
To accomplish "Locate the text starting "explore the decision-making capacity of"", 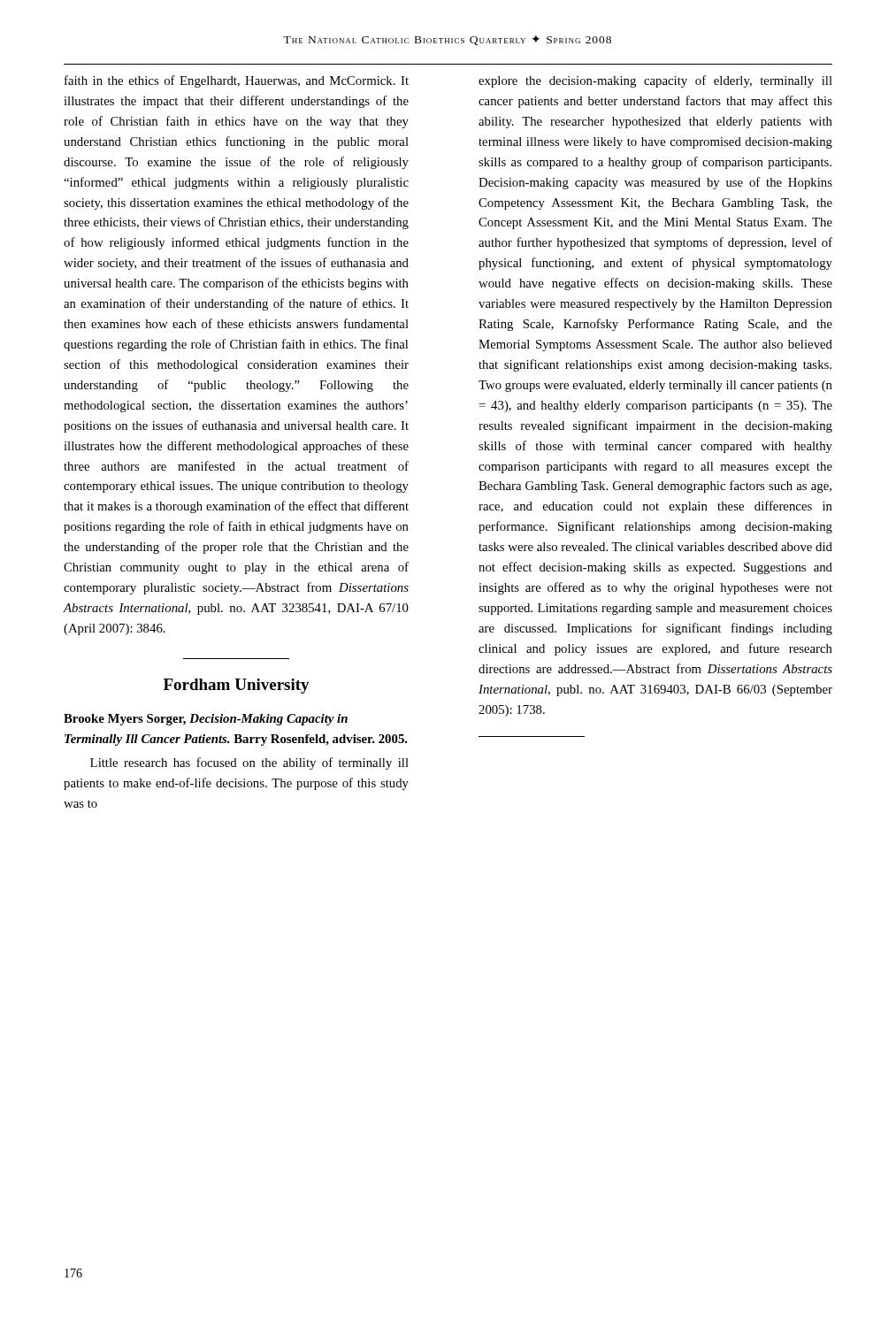I will tap(655, 395).
